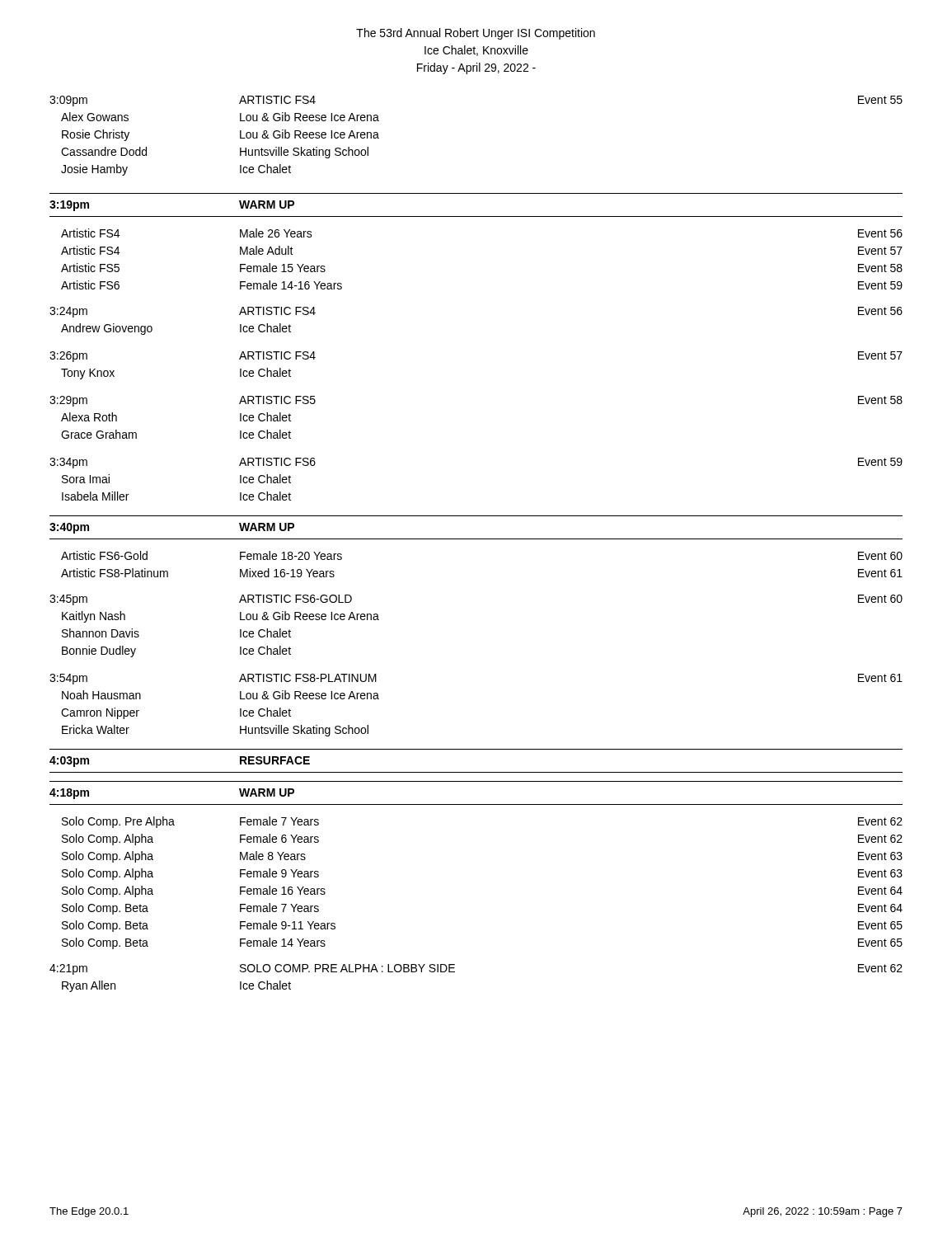Locate the element starting "3:40pm WARM UP Artistic FS6-Gold Female 18-20"
952x1237 pixels.
pyautogui.click(x=476, y=549)
